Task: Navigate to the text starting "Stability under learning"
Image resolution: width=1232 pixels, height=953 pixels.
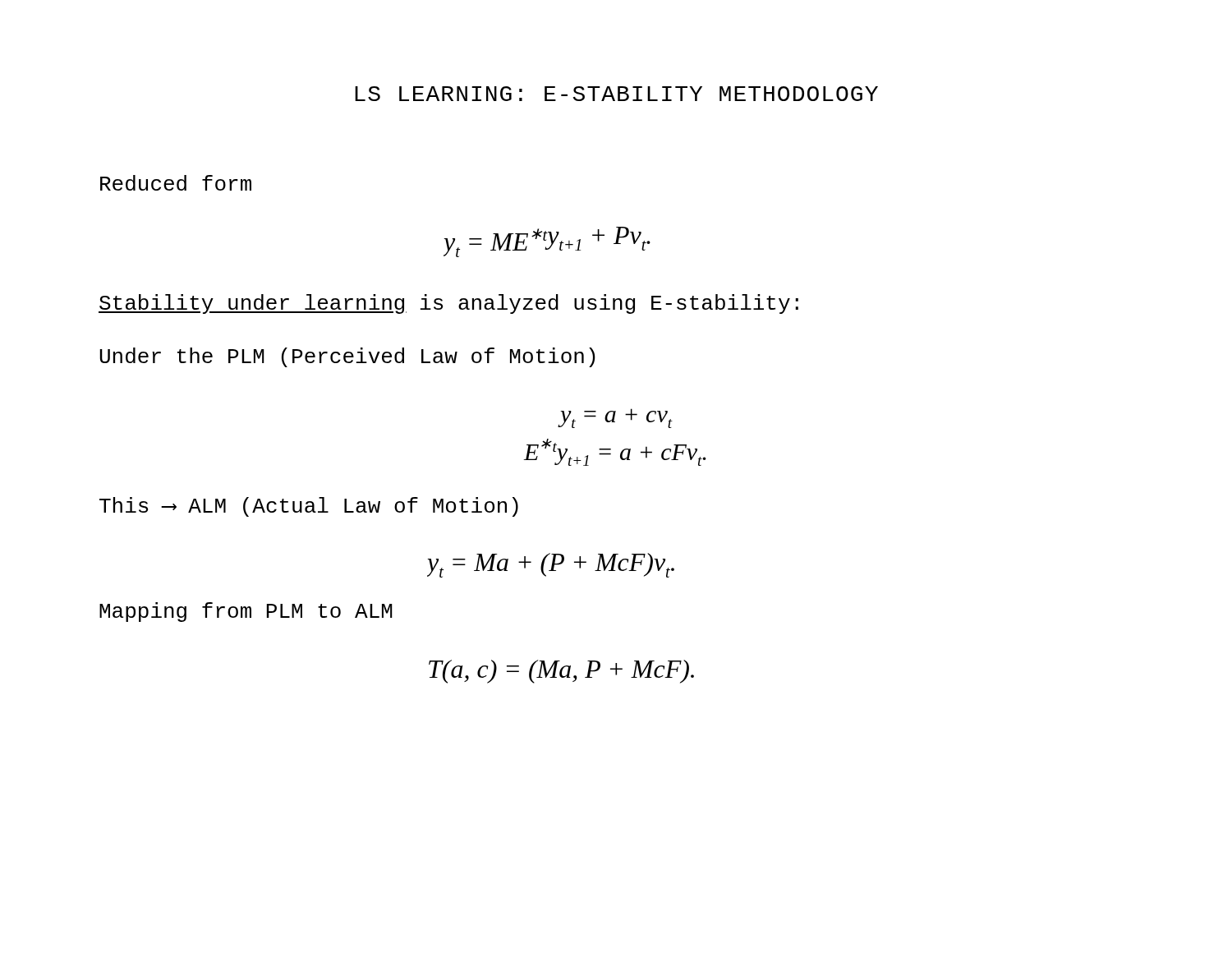Action: (451, 304)
